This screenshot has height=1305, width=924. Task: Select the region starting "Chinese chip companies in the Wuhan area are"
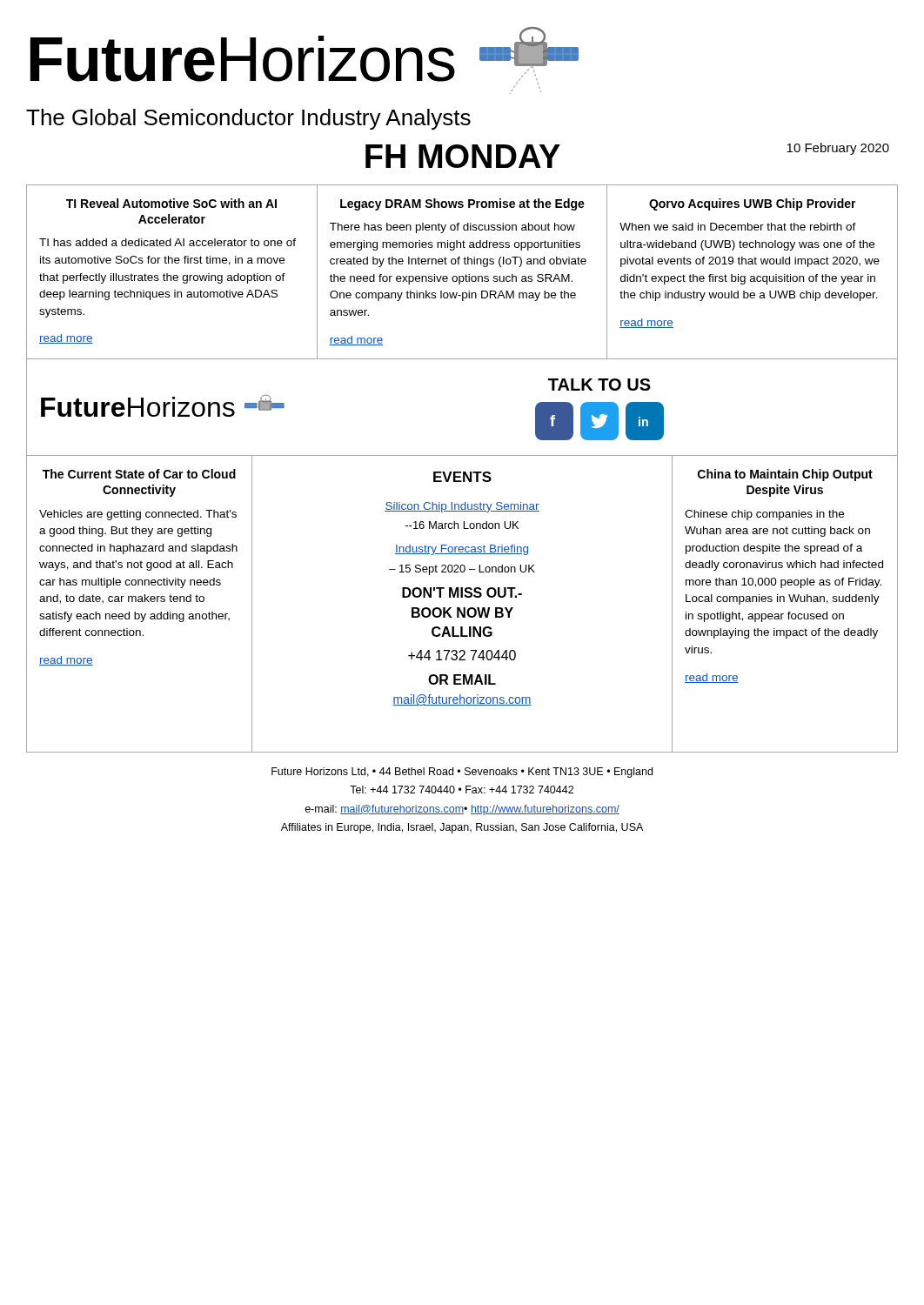click(784, 581)
